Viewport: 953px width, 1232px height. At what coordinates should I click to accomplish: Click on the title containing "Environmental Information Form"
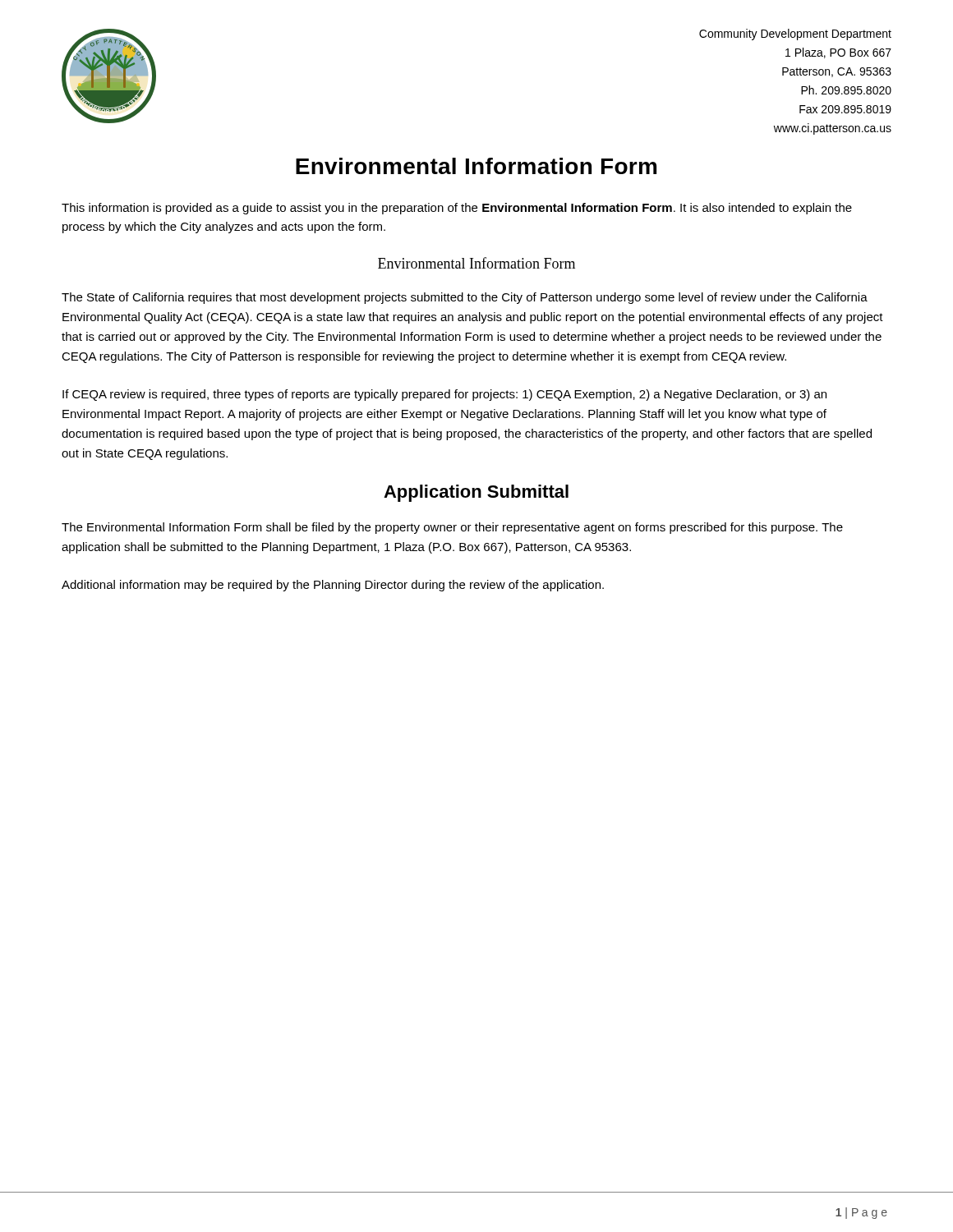[x=476, y=166]
